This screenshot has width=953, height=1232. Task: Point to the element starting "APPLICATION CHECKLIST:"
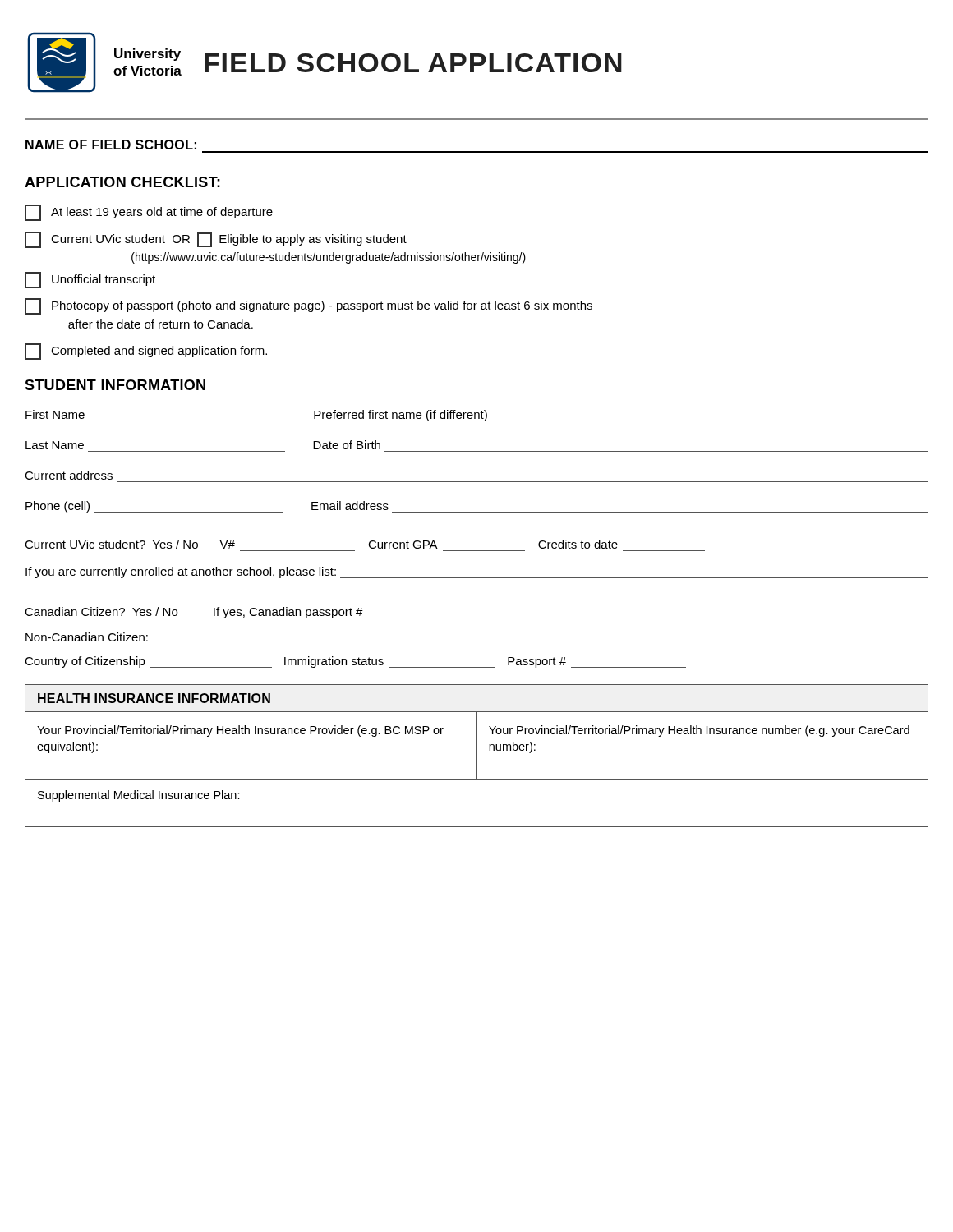click(x=123, y=182)
